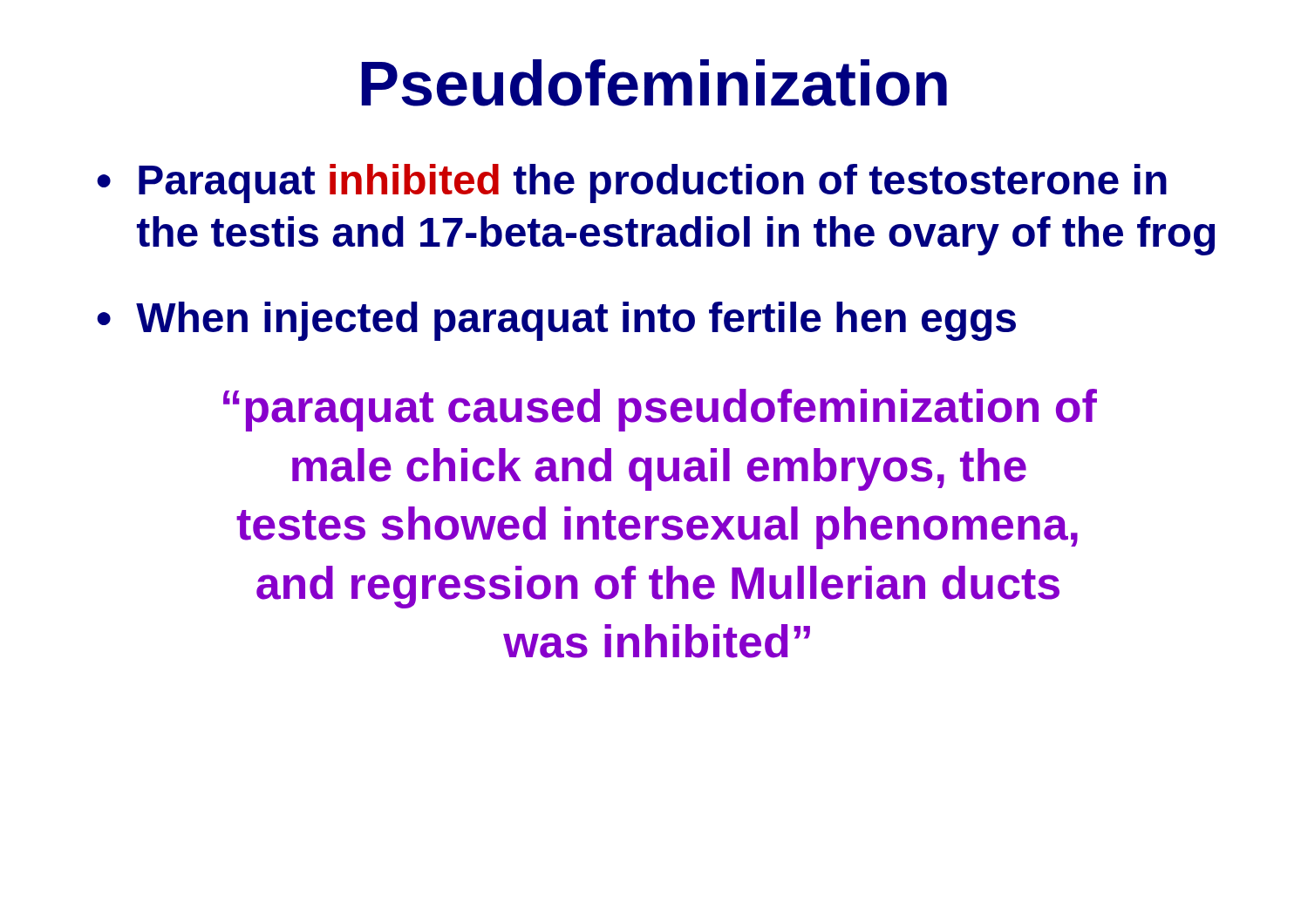The height and width of the screenshot is (924, 1308).
Task: Click the passage that begins "• Paraquat inhibited the"
Action: [x=667, y=207]
